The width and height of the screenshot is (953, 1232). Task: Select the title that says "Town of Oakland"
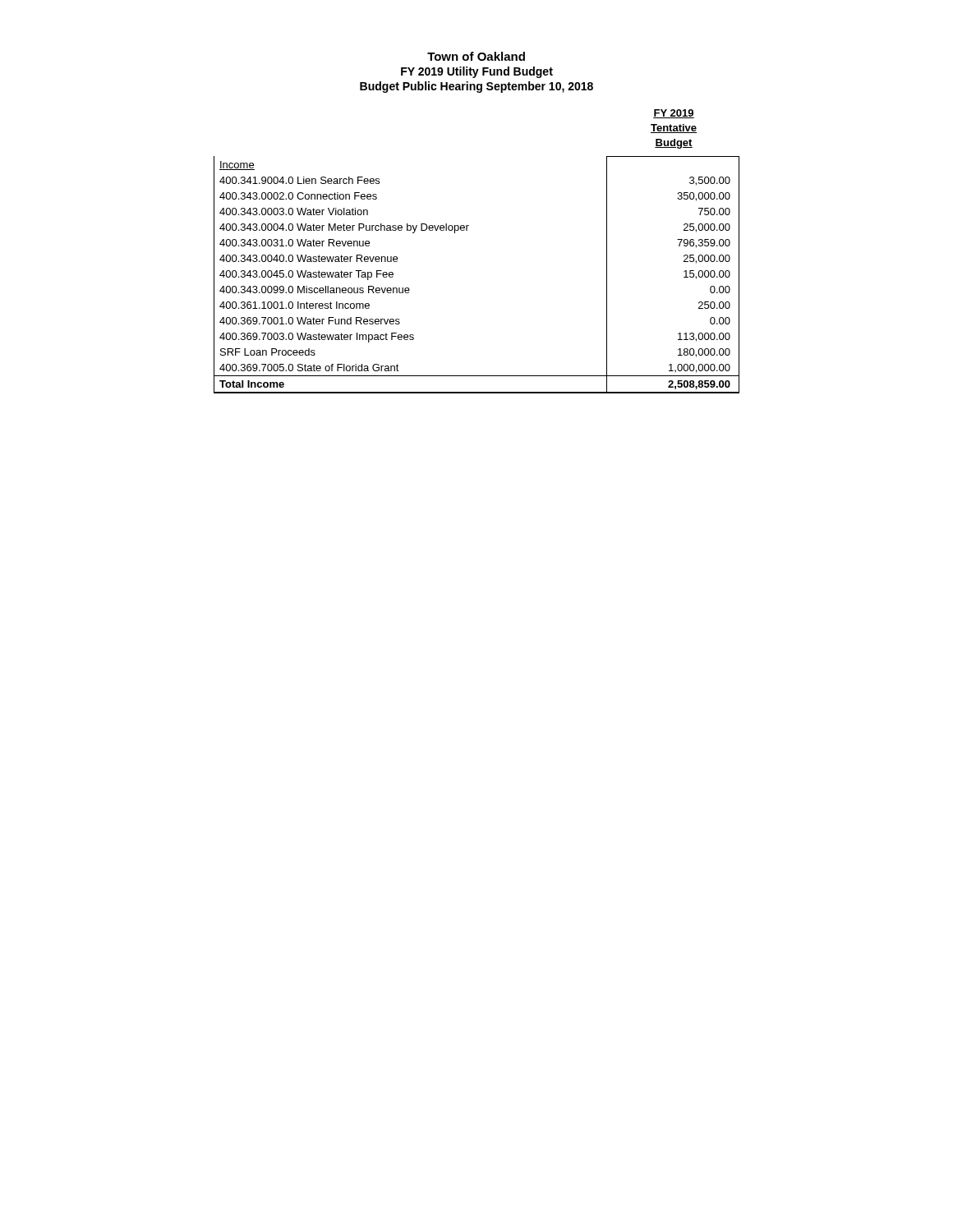tap(476, 56)
